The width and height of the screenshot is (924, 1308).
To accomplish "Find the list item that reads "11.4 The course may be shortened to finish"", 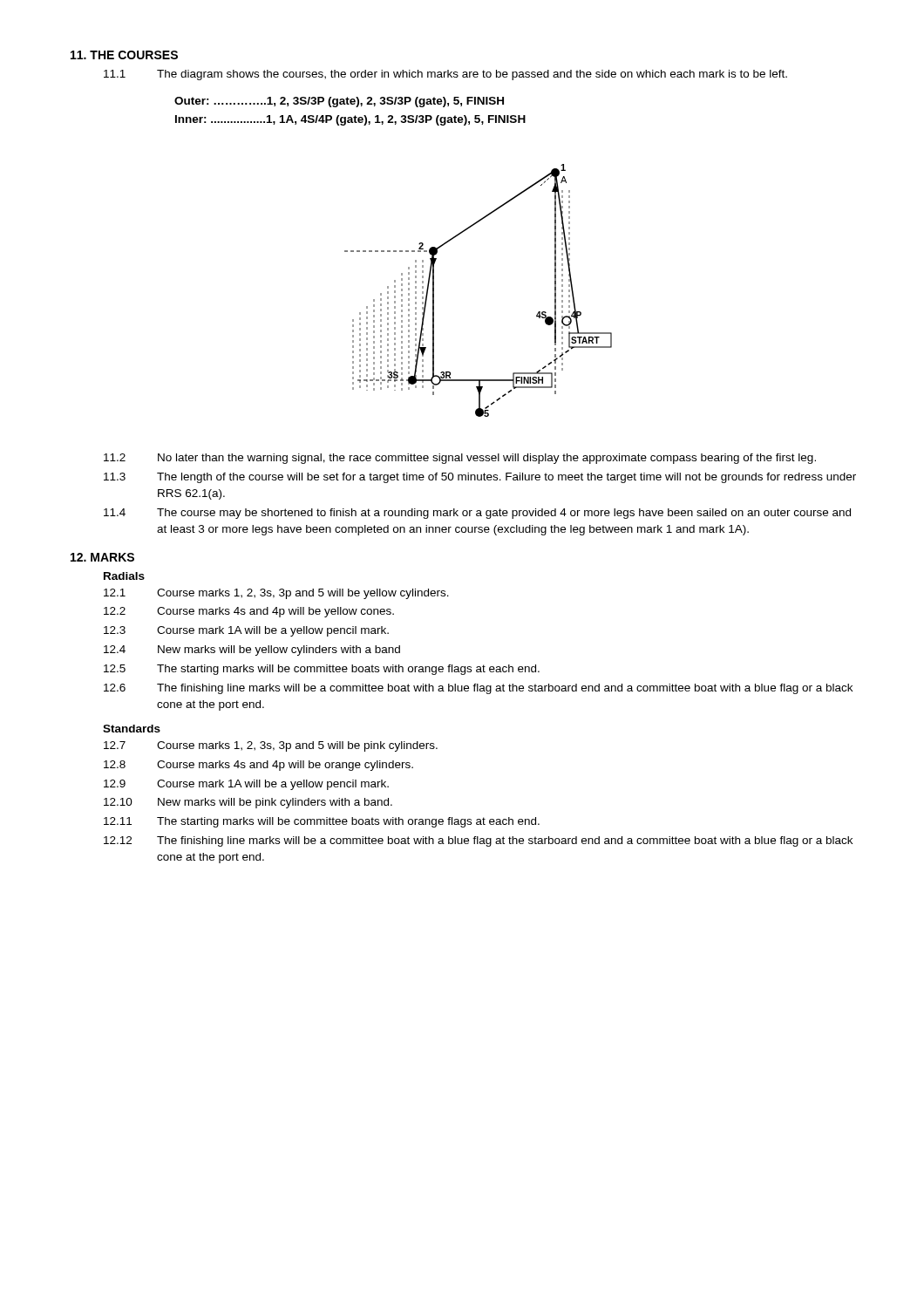I will point(483,521).
